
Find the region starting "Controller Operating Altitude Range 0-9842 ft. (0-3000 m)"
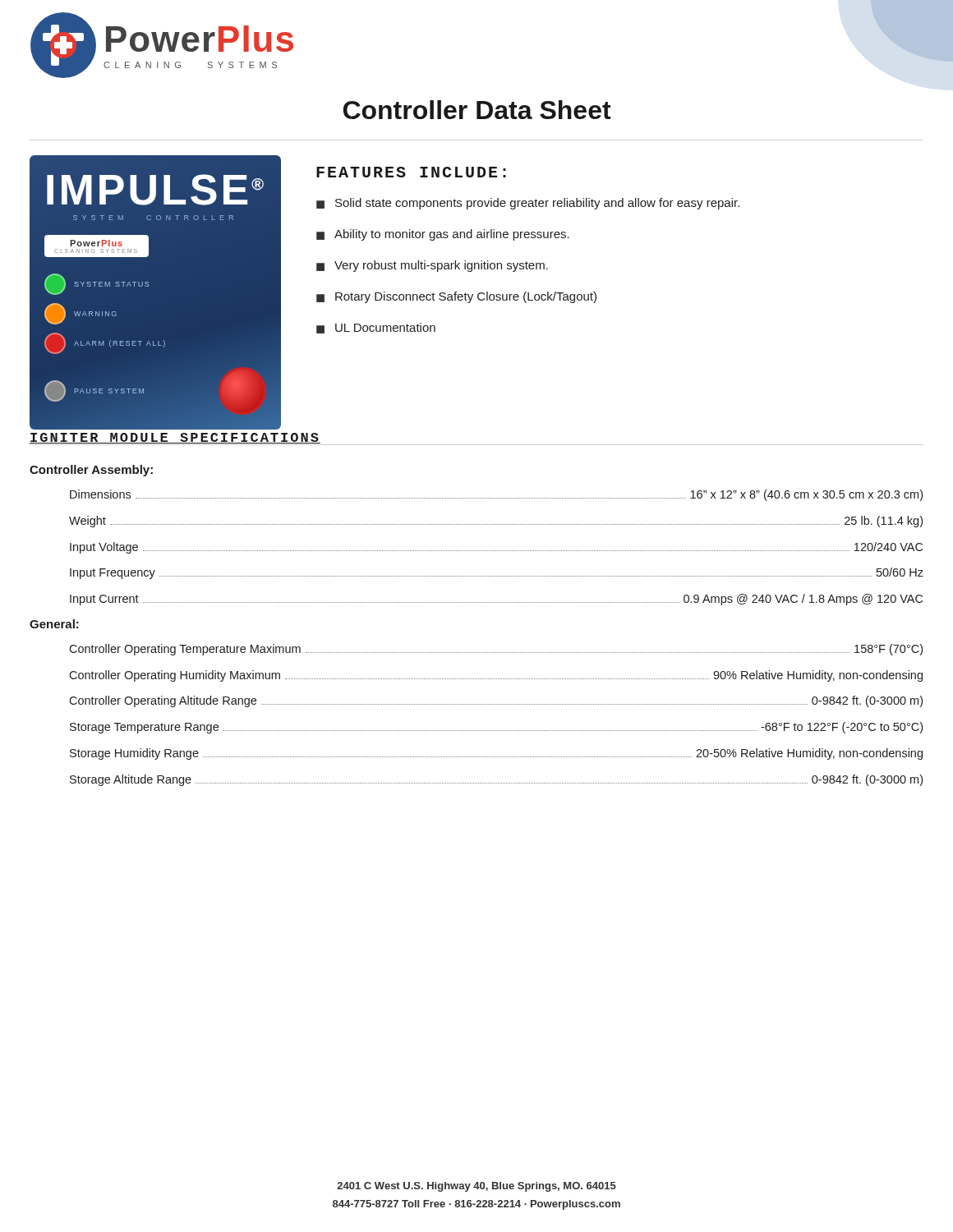pyautogui.click(x=496, y=702)
